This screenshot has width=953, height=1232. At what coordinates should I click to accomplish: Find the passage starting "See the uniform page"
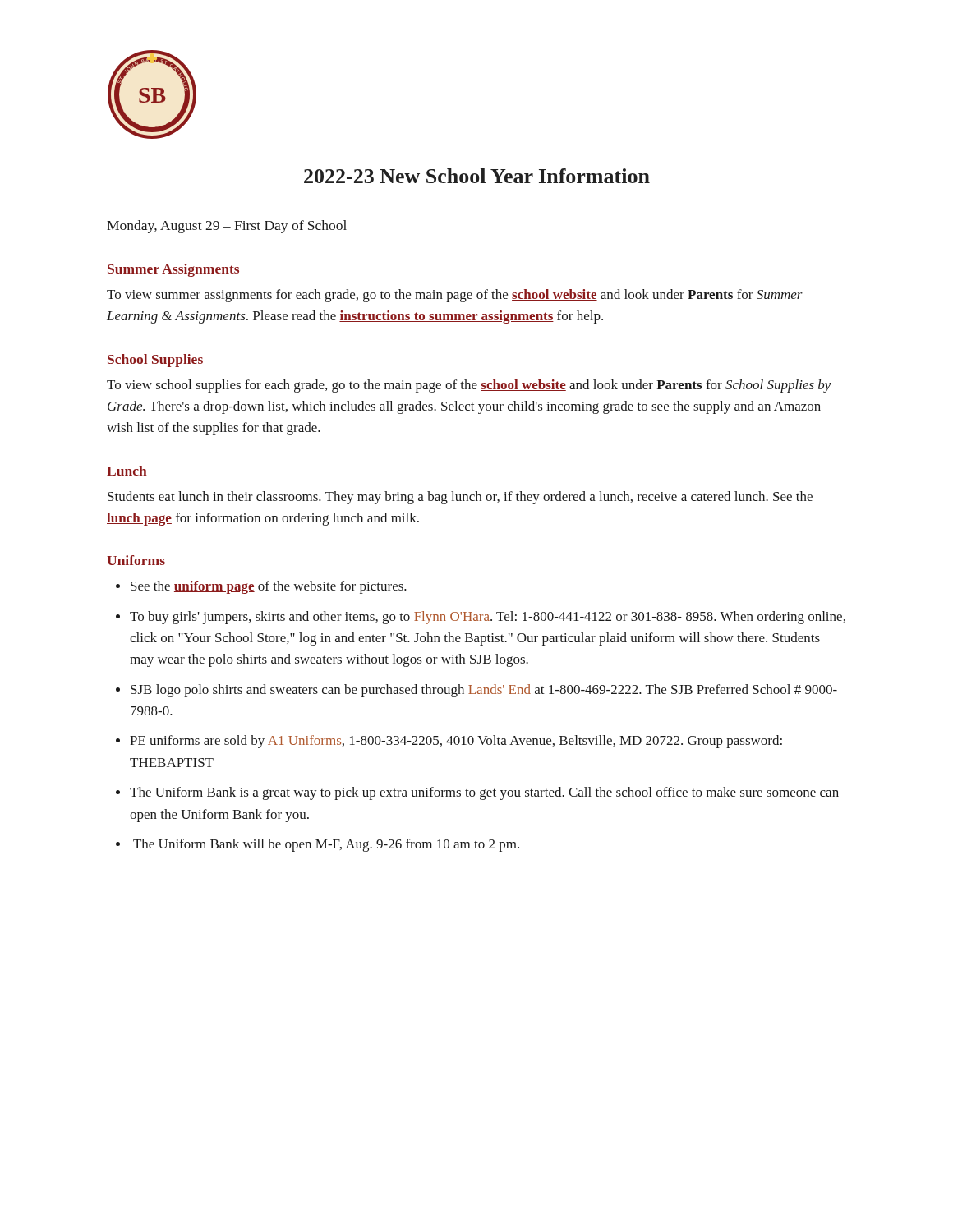(268, 586)
